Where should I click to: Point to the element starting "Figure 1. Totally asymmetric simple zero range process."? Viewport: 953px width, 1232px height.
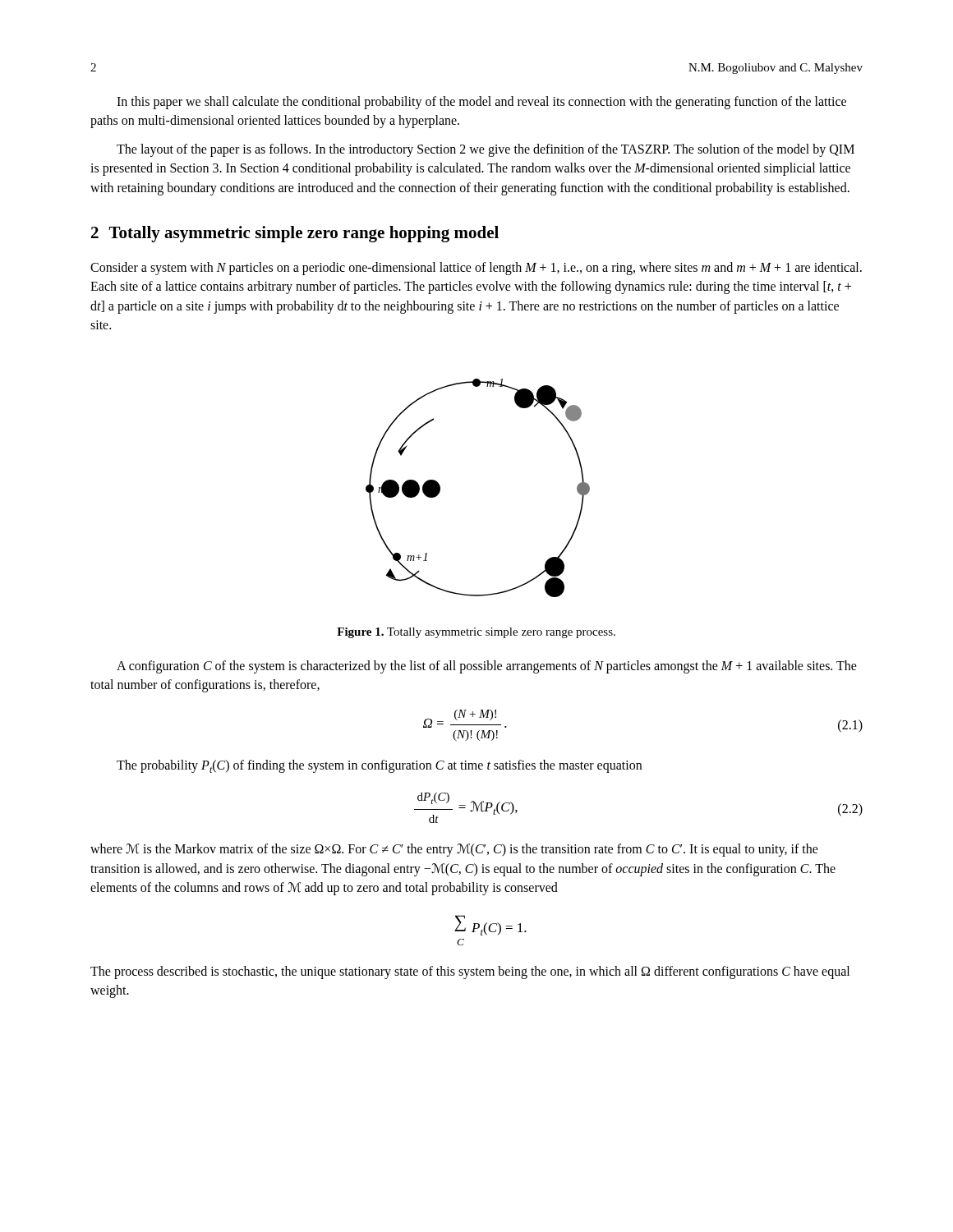[x=476, y=632]
